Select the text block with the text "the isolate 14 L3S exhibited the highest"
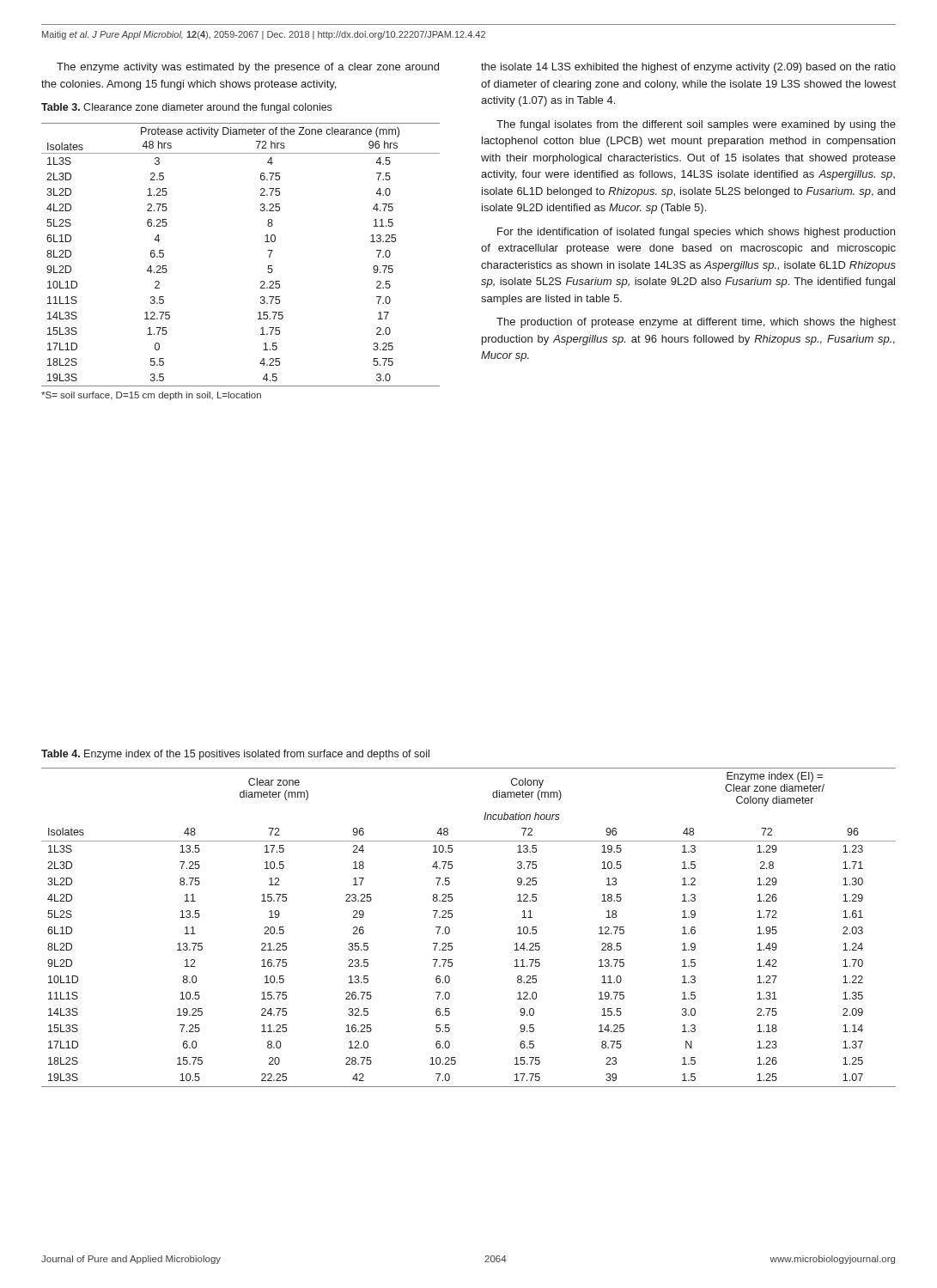The width and height of the screenshot is (937, 1288). click(688, 211)
